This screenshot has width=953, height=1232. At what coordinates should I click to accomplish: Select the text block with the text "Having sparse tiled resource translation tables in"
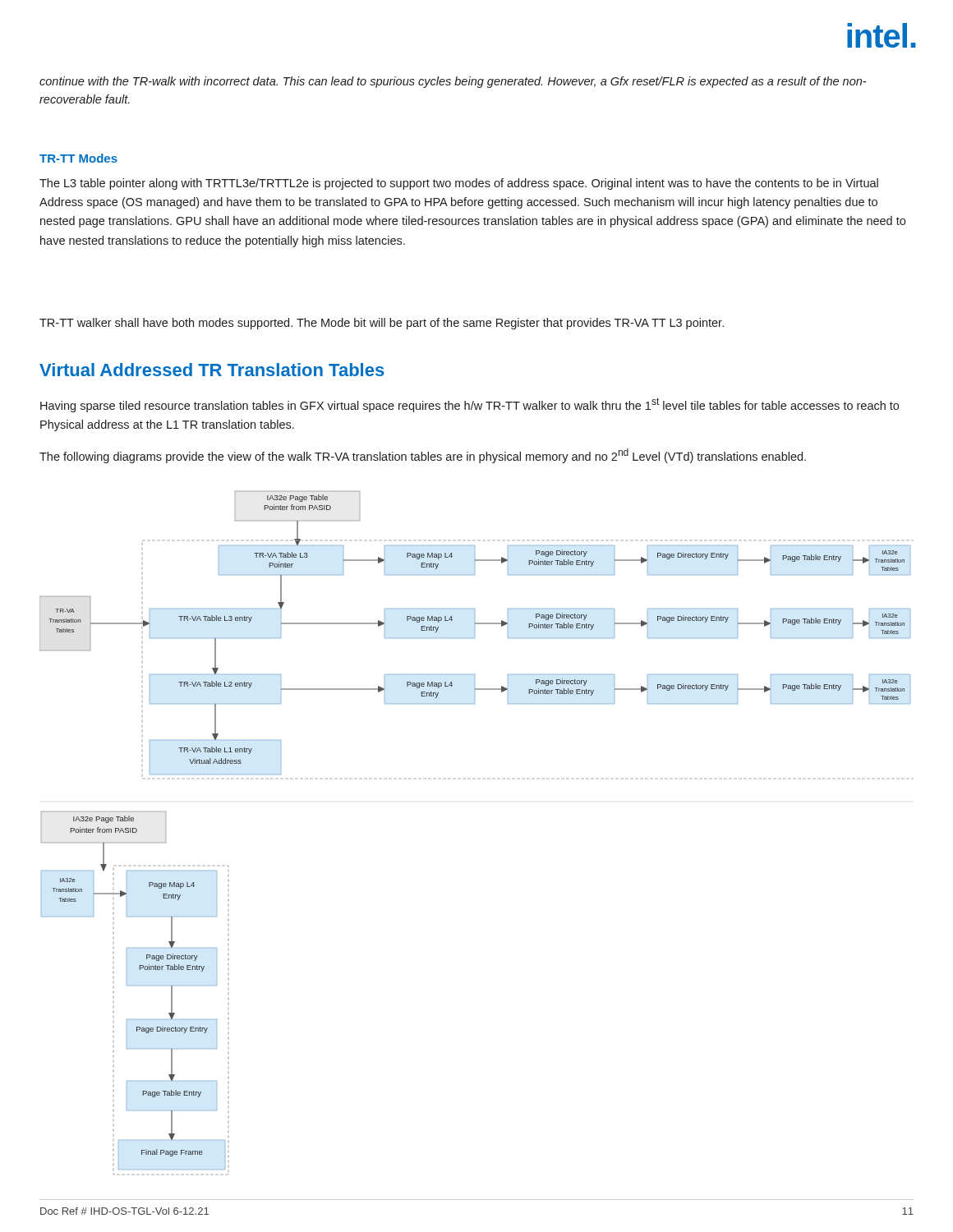point(469,414)
